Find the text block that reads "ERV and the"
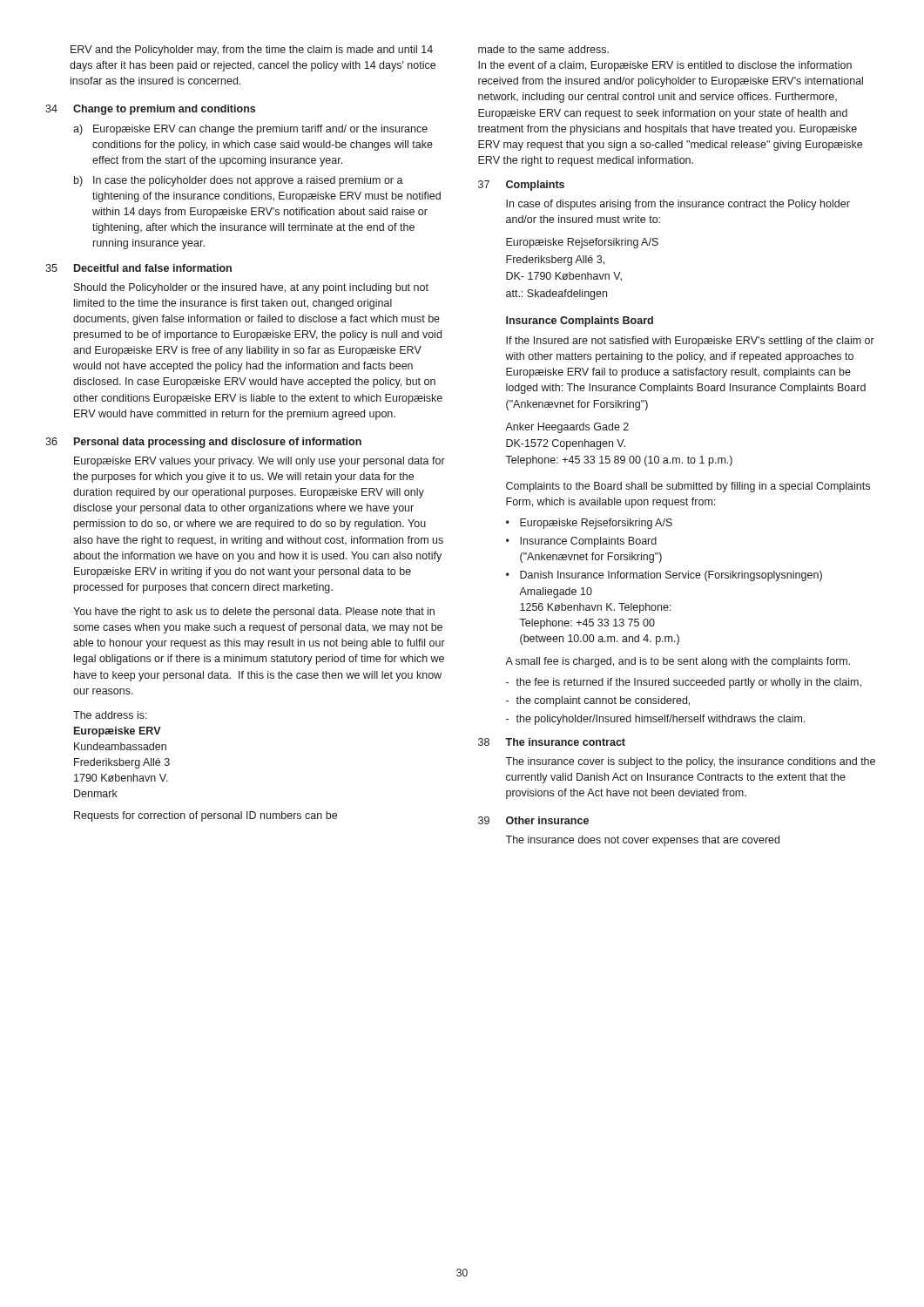The width and height of the screenshot is (924, 1307). pyautogui.click(x=253, y=65)
